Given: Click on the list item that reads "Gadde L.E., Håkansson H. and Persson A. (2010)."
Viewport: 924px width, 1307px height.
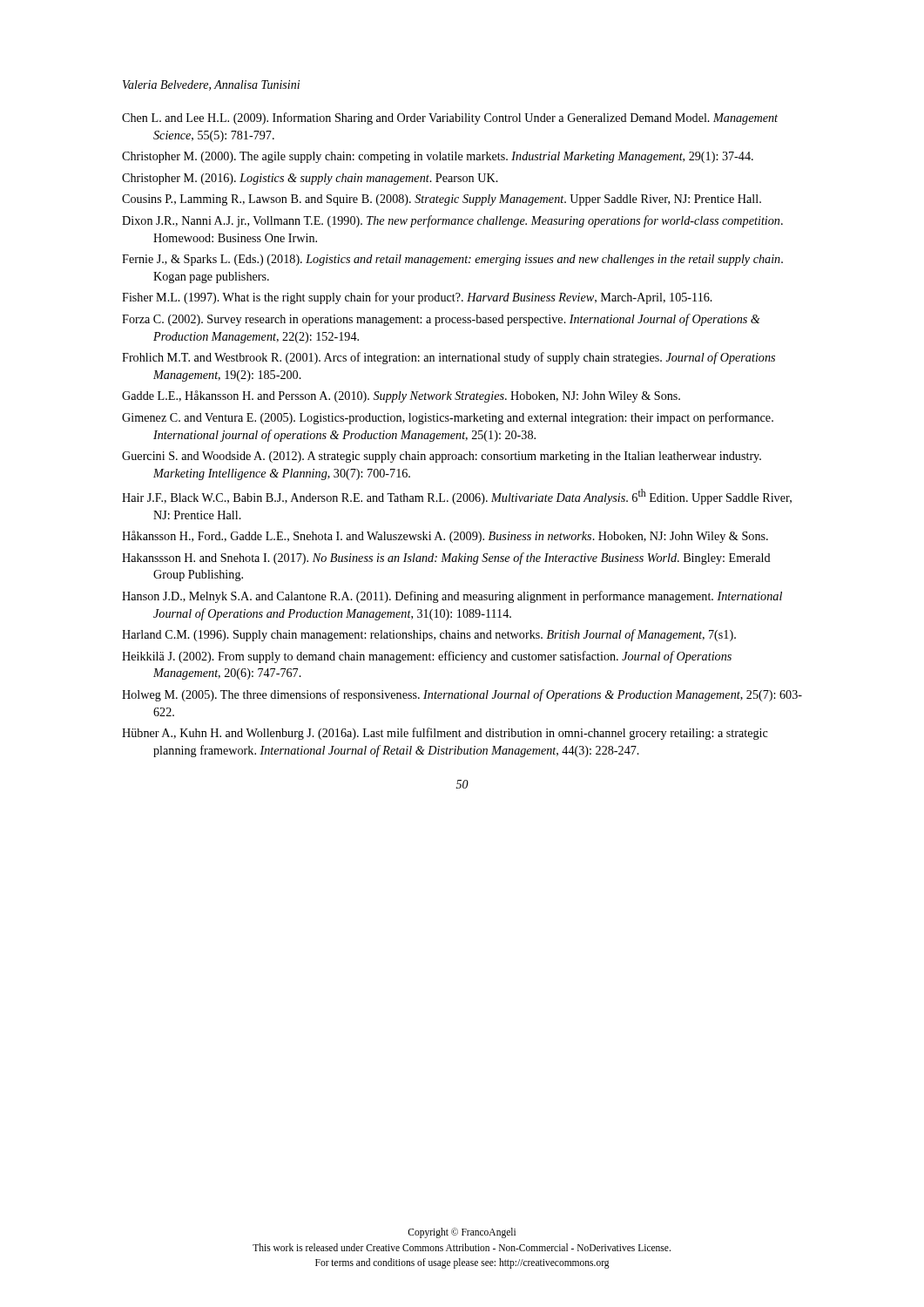Looking at the screenshot, I should pos(401,396).
